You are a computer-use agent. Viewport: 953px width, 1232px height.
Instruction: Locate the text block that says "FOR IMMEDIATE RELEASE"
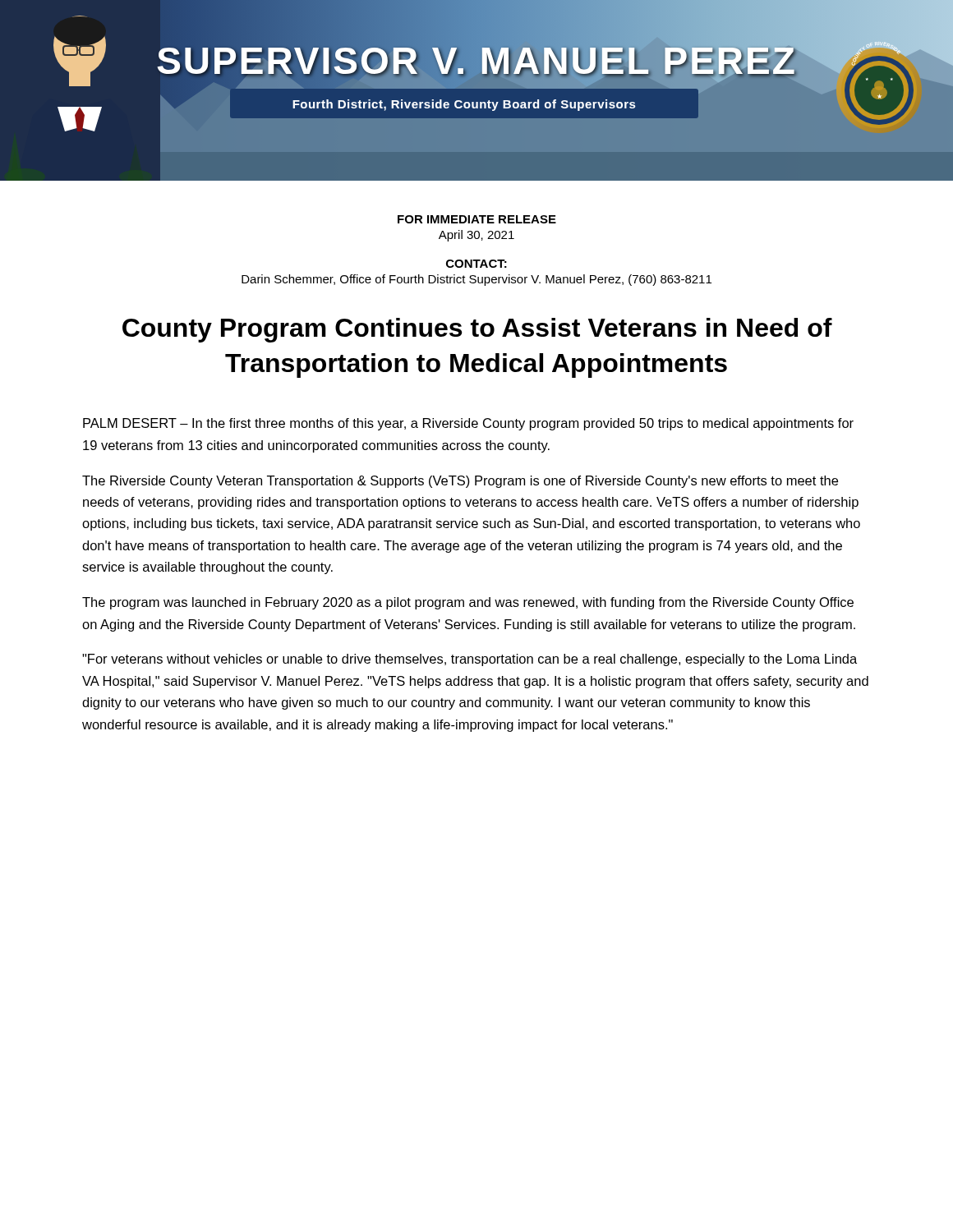point(476,227)
